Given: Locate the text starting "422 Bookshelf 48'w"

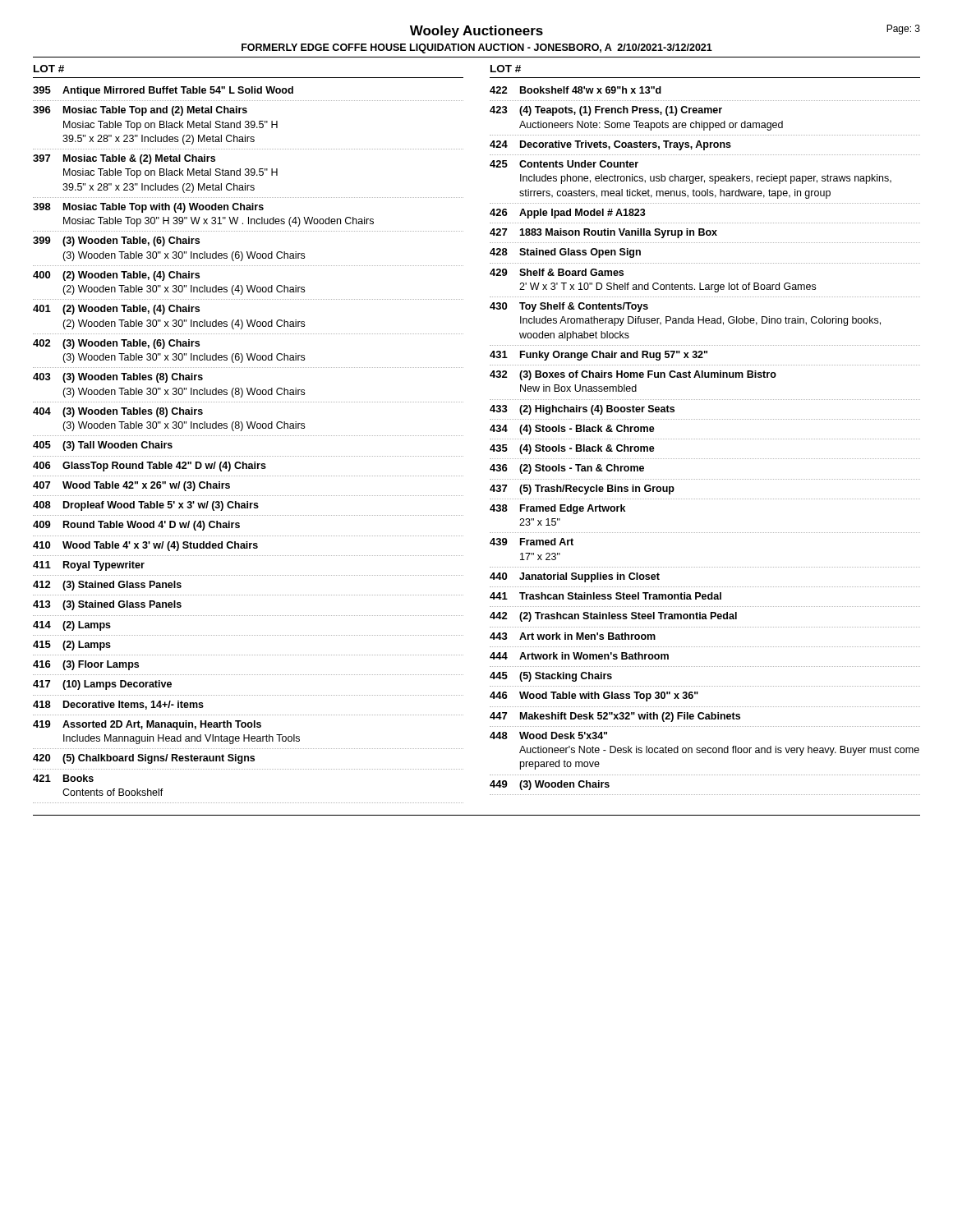Looking at the screenshot, I should pos(705,91).
